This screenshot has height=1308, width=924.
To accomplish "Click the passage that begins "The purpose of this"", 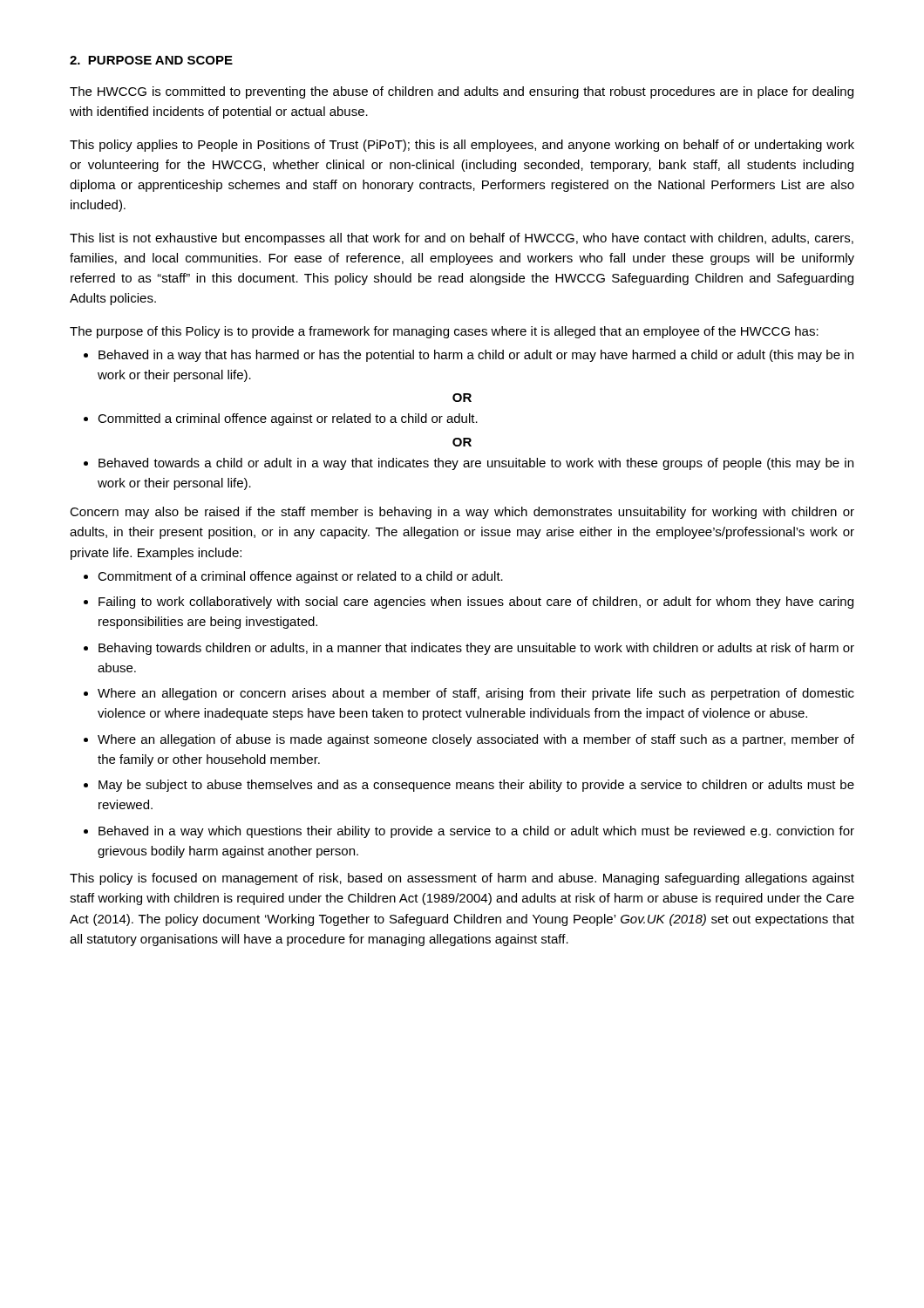I will (x=444, y=330).
